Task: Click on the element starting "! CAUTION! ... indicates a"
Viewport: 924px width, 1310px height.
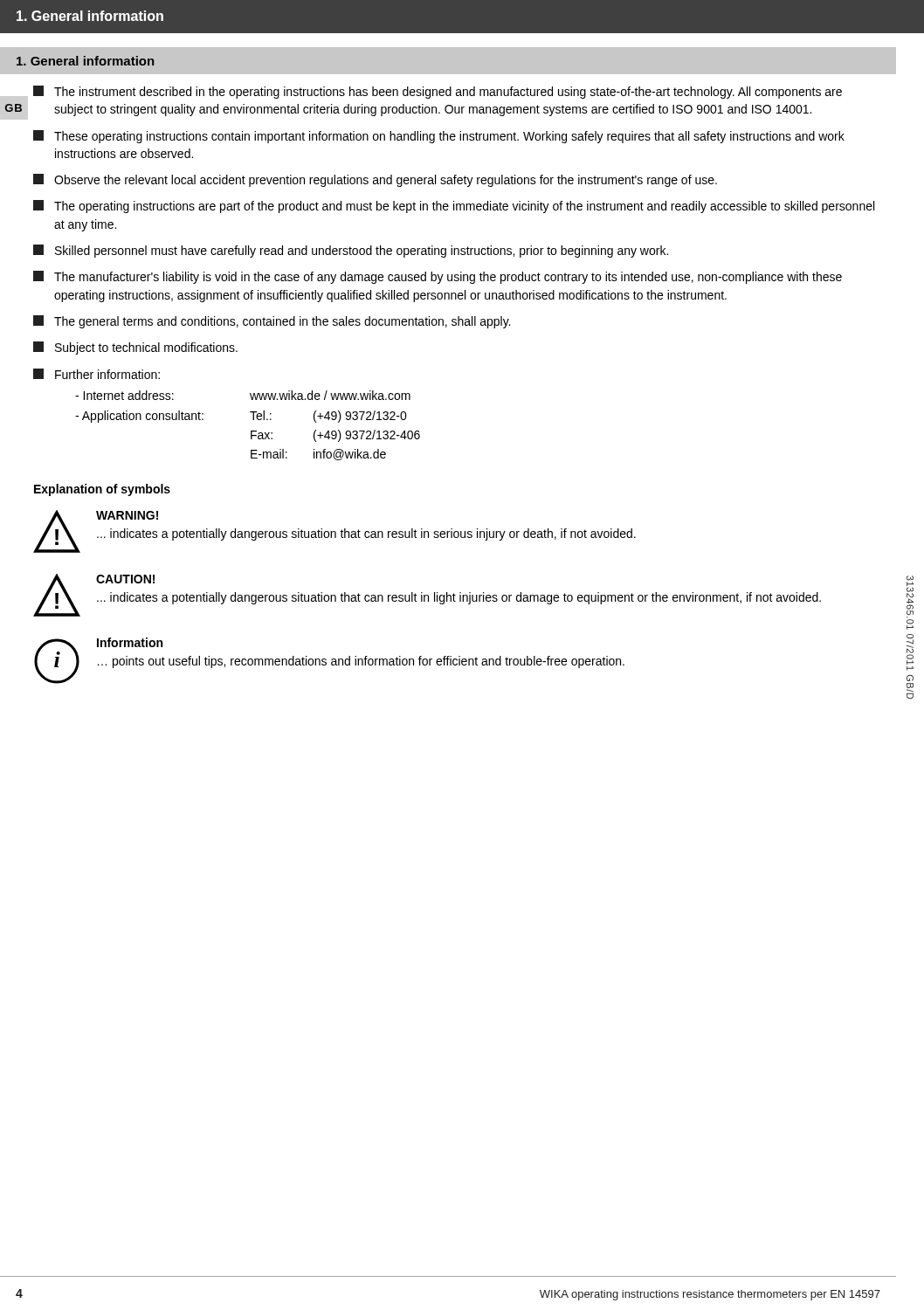Action: point(457,596)
